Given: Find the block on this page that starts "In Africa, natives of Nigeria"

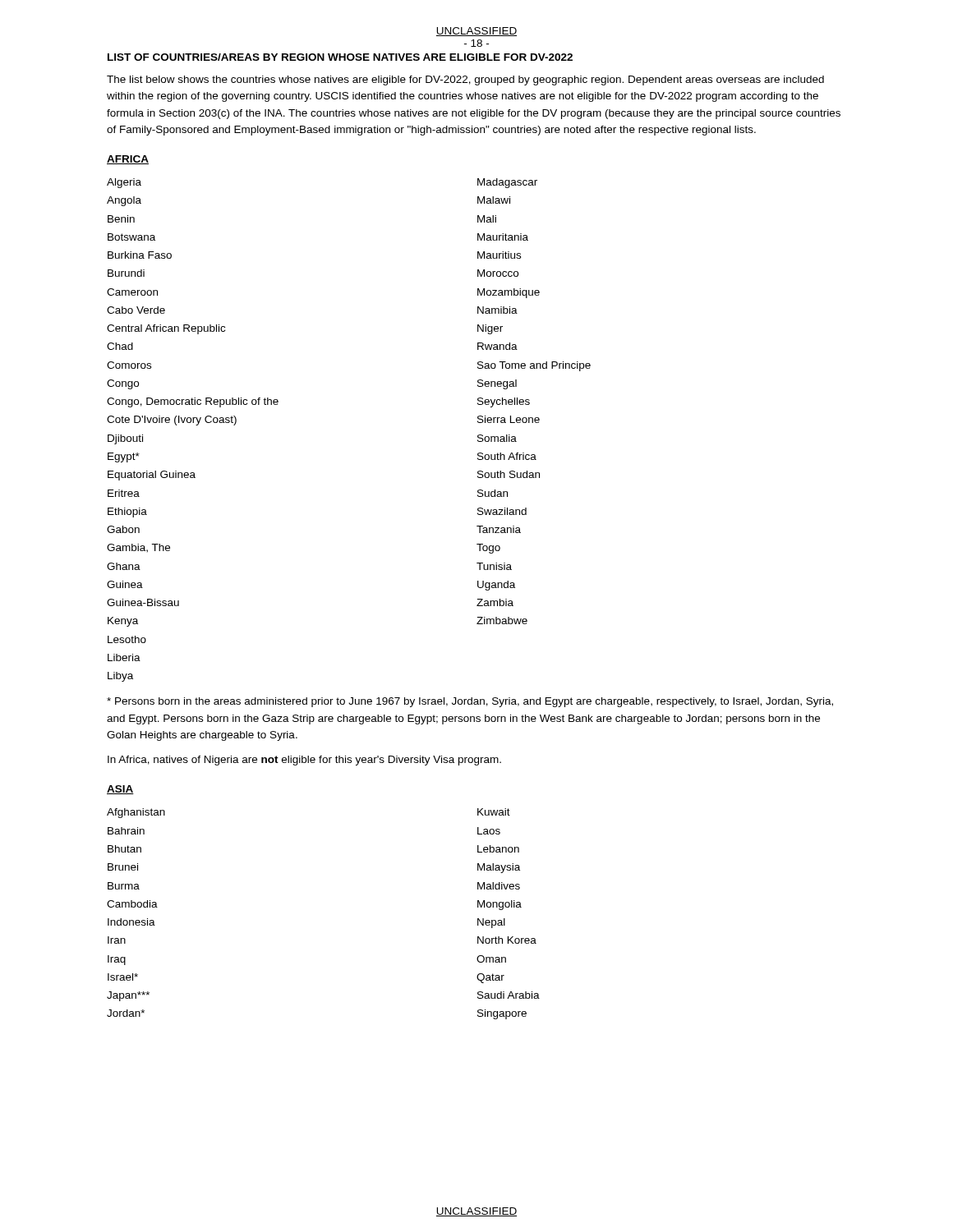Looking at the screenshot, I should coord(304,760).
